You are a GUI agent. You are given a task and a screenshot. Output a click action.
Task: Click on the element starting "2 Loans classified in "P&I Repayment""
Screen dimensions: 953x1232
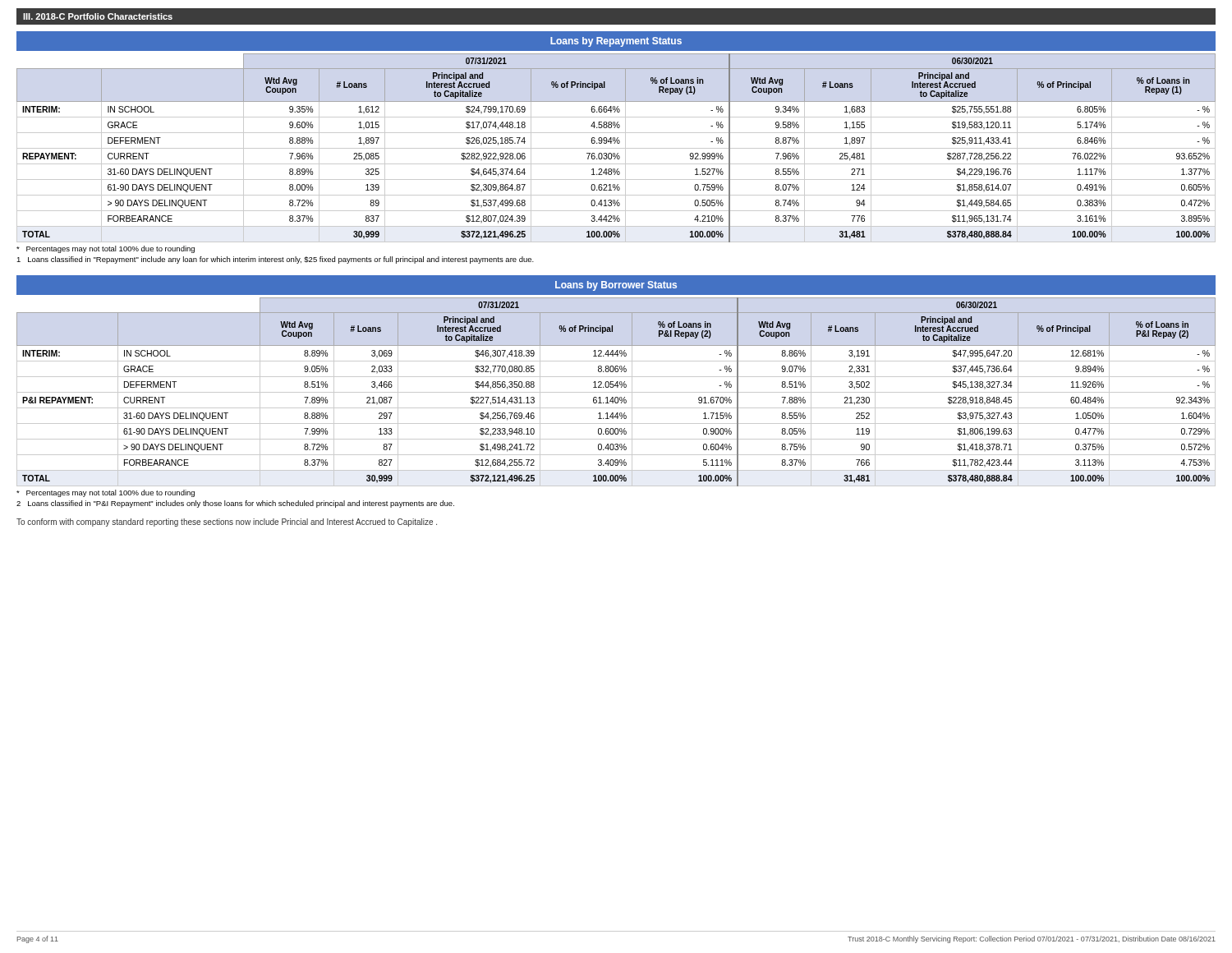(x=236, y=503)
